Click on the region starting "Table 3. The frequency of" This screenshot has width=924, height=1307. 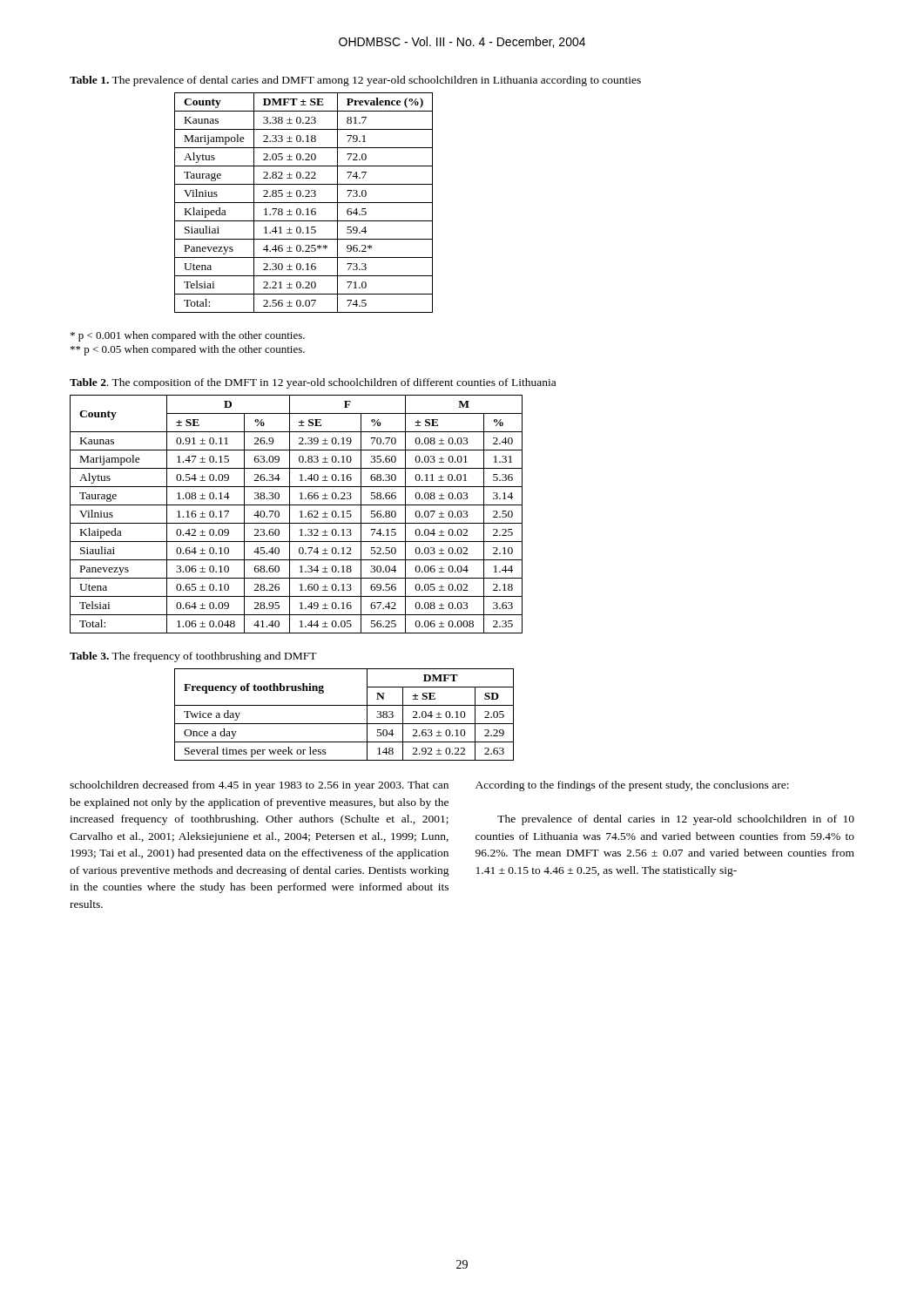tap(193, 656)
